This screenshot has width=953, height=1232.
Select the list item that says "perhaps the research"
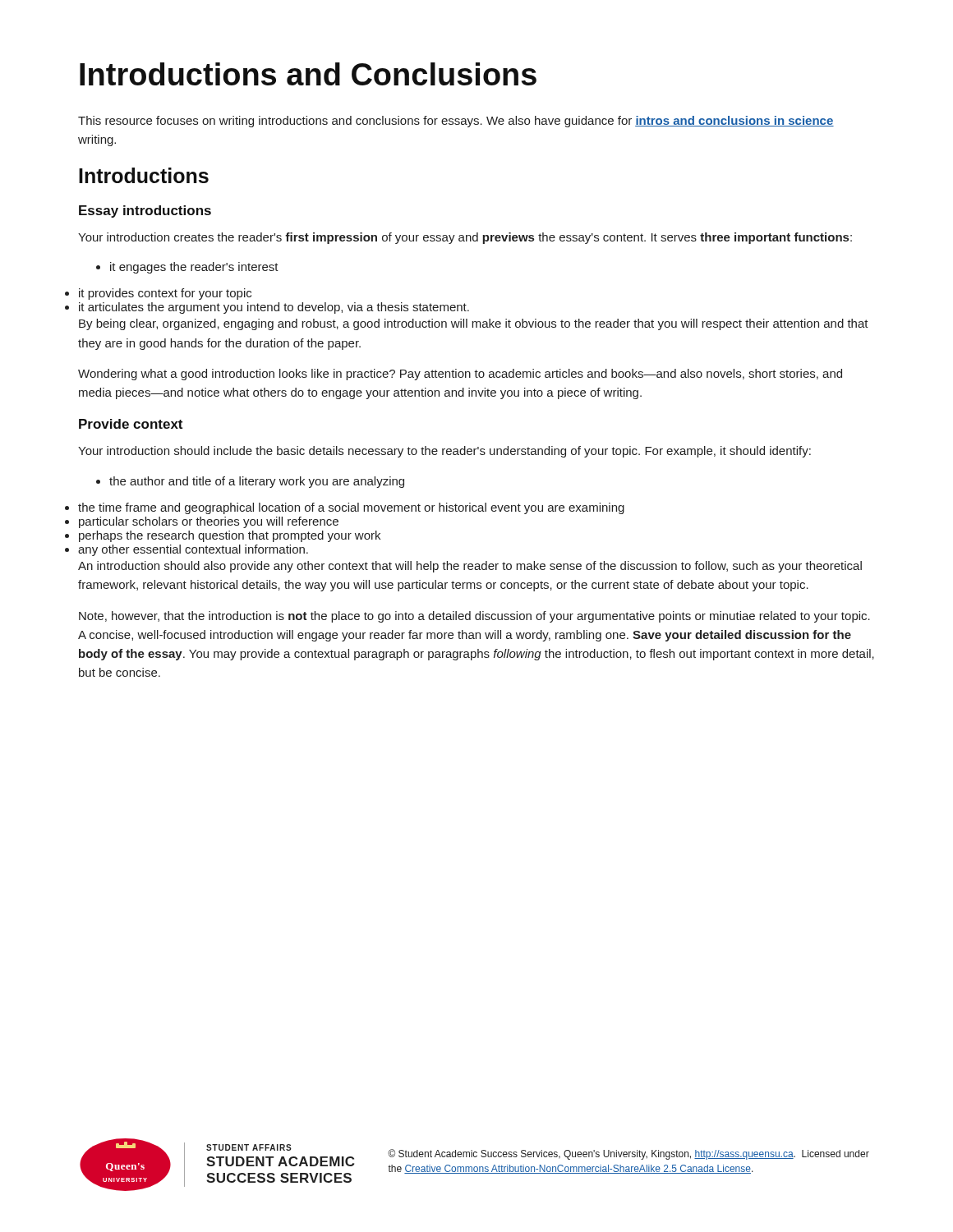pyautogui.click(x=230, y=536)
